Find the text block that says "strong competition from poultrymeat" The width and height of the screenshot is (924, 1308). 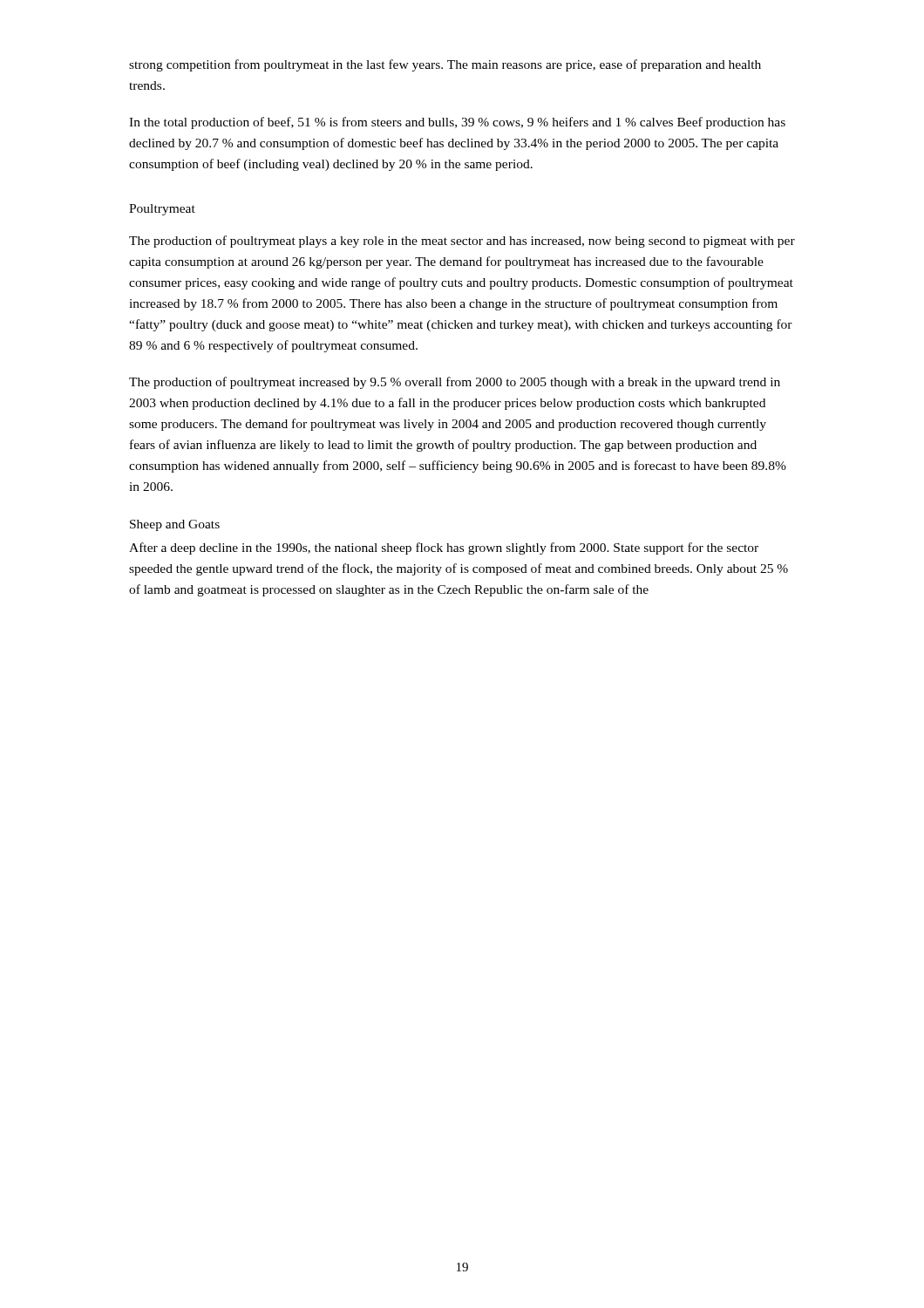pyautogui.click(x=445, y=75)
